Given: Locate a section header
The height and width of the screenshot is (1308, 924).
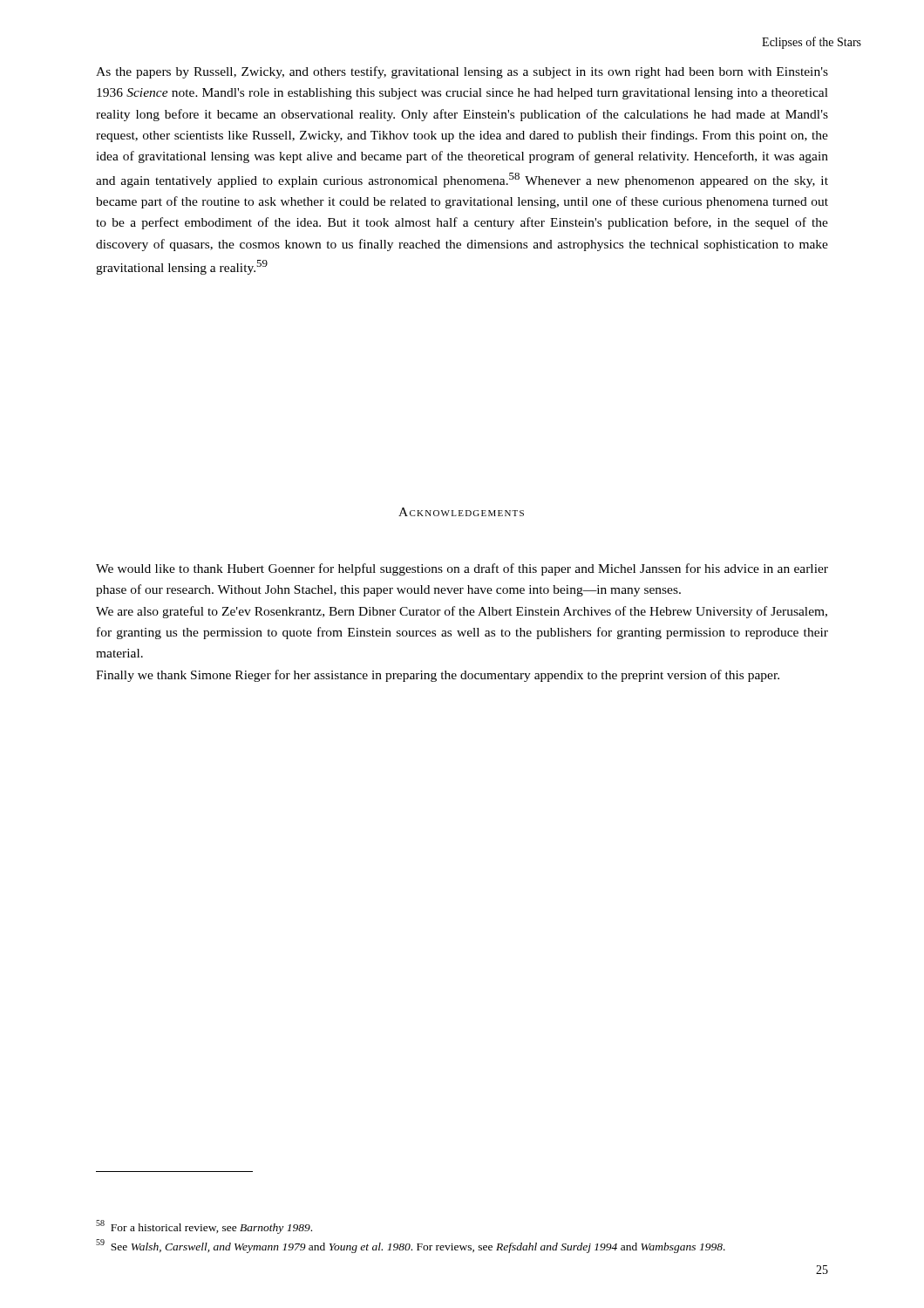Looking at the screenshot, I should tap(462, 511).
